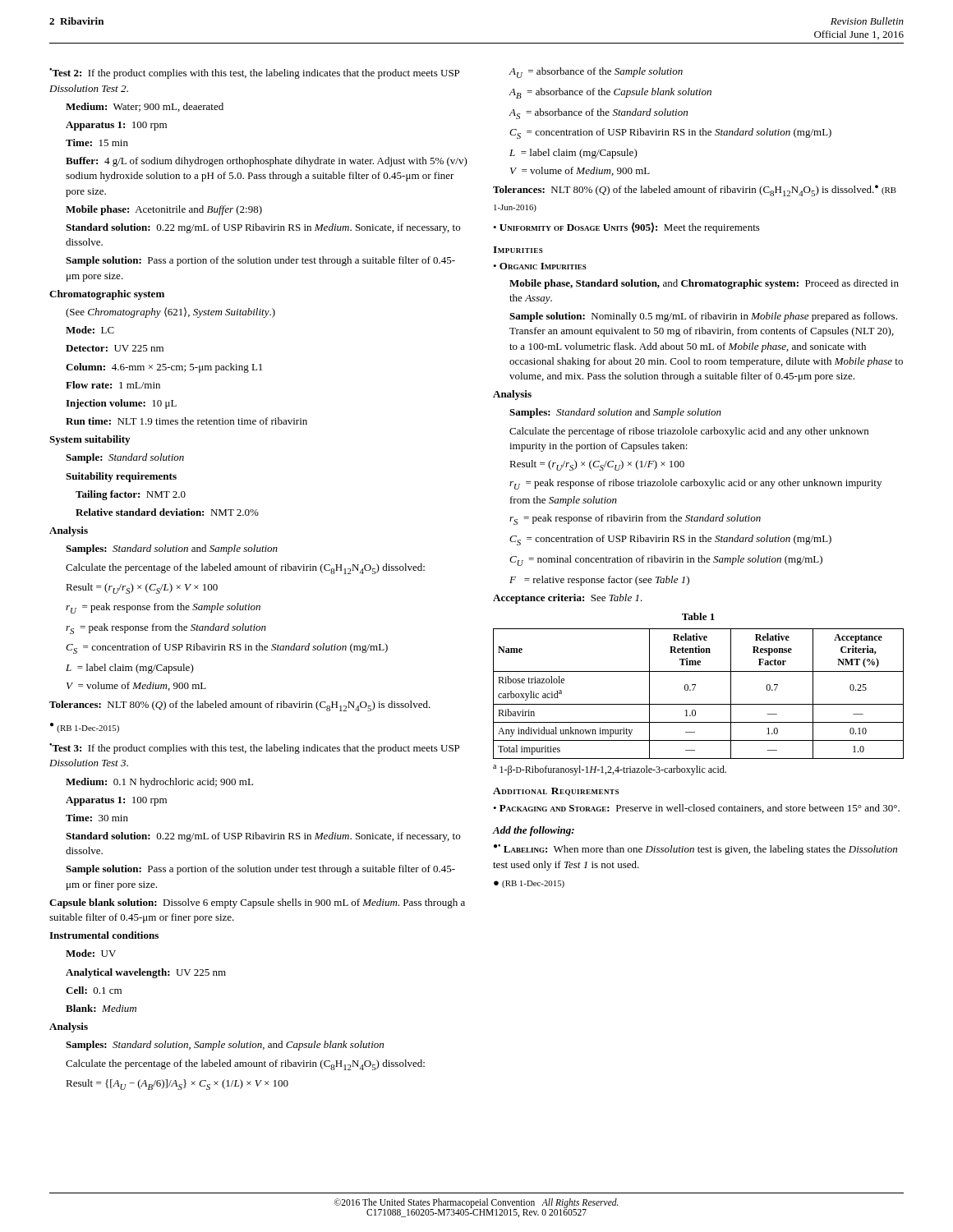Click on the table containing "Any individual unknown impurity"

[698, 694]
